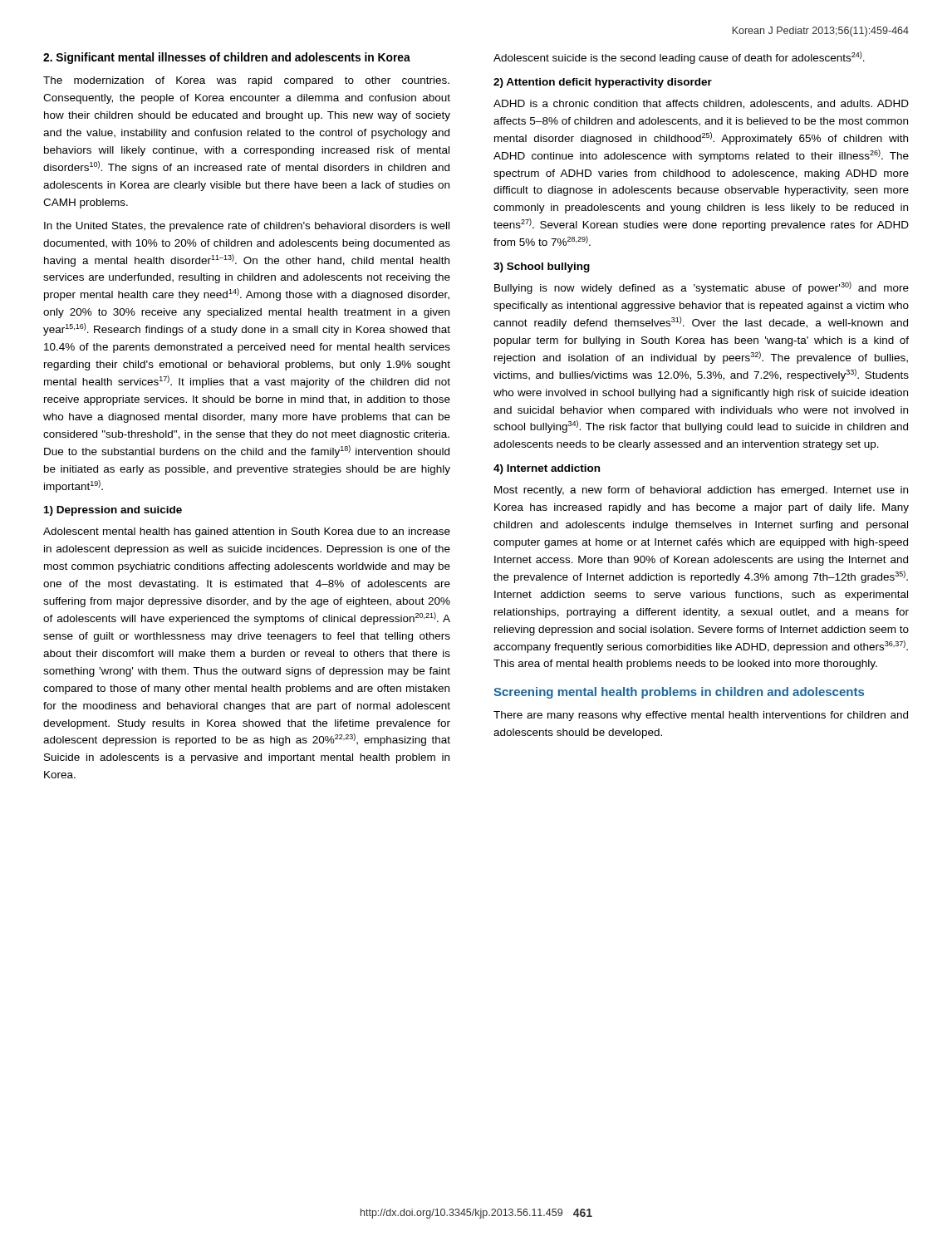Viewport: 952px width, 1246px height.
Task: Find the text block starting "Bullying is now widely defined as a"
Action: (701, 367)
